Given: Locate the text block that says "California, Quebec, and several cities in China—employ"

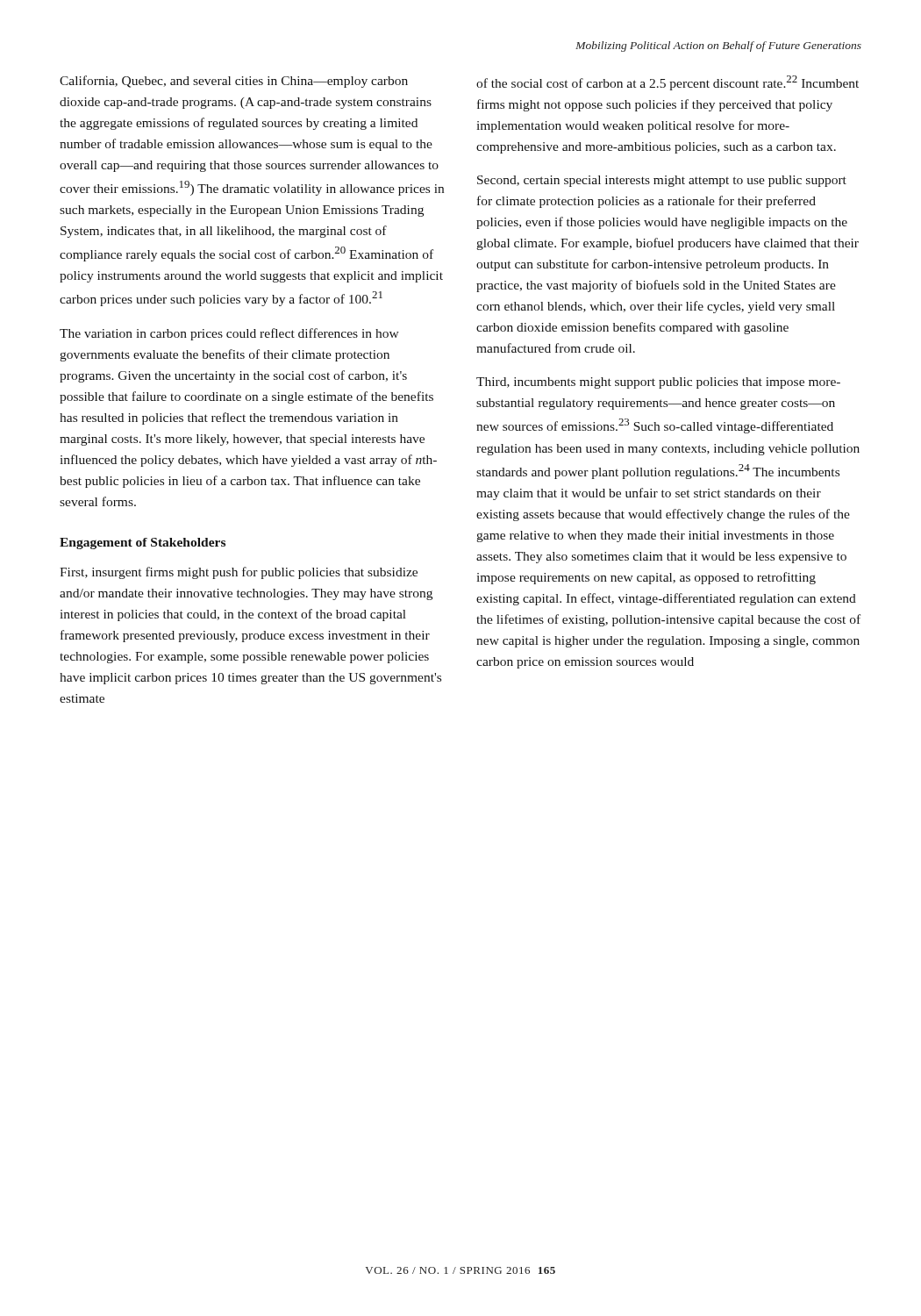Looking at the screenshot, I should (x=252, y=190).
